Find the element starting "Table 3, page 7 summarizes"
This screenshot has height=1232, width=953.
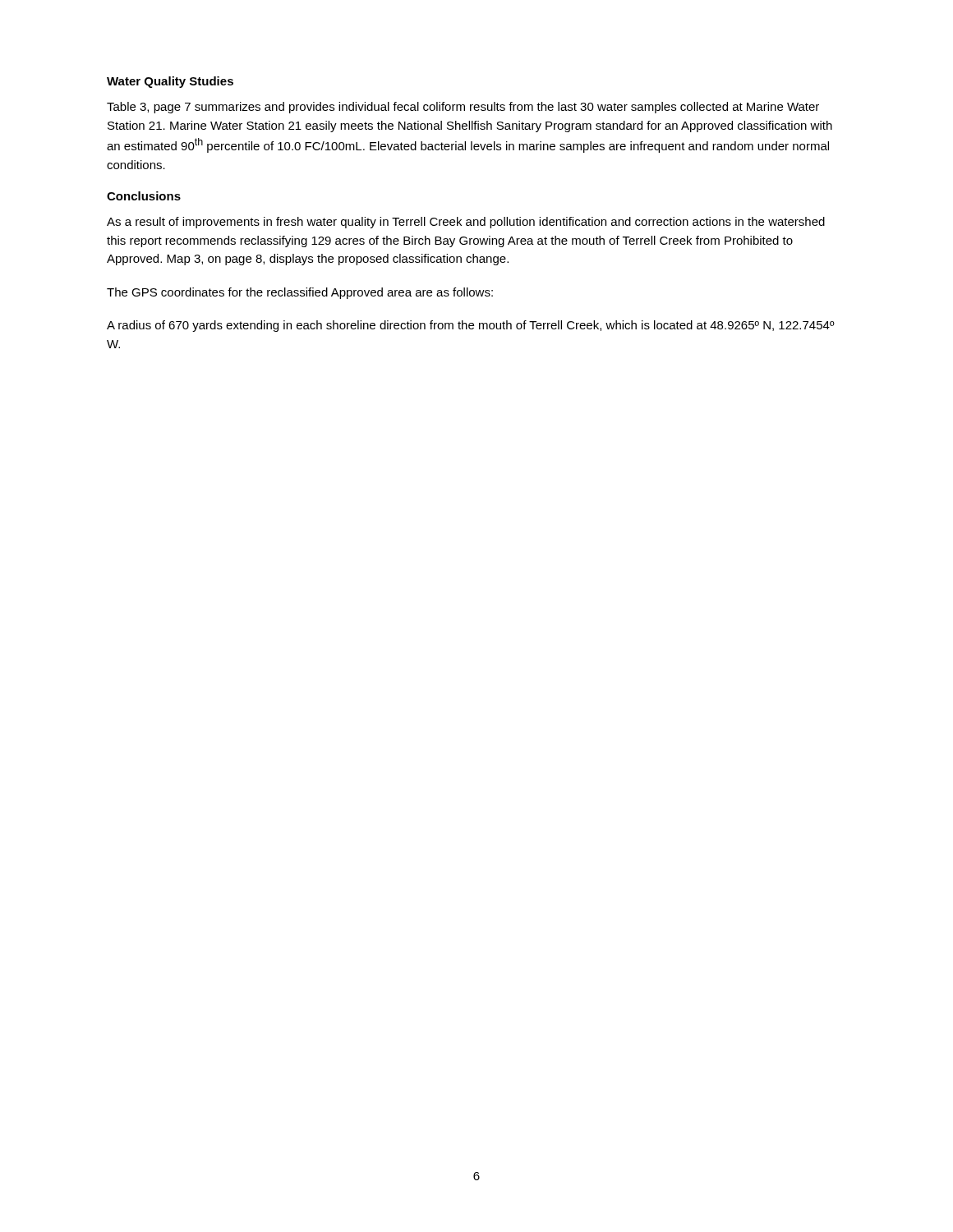tap(470, 135)
